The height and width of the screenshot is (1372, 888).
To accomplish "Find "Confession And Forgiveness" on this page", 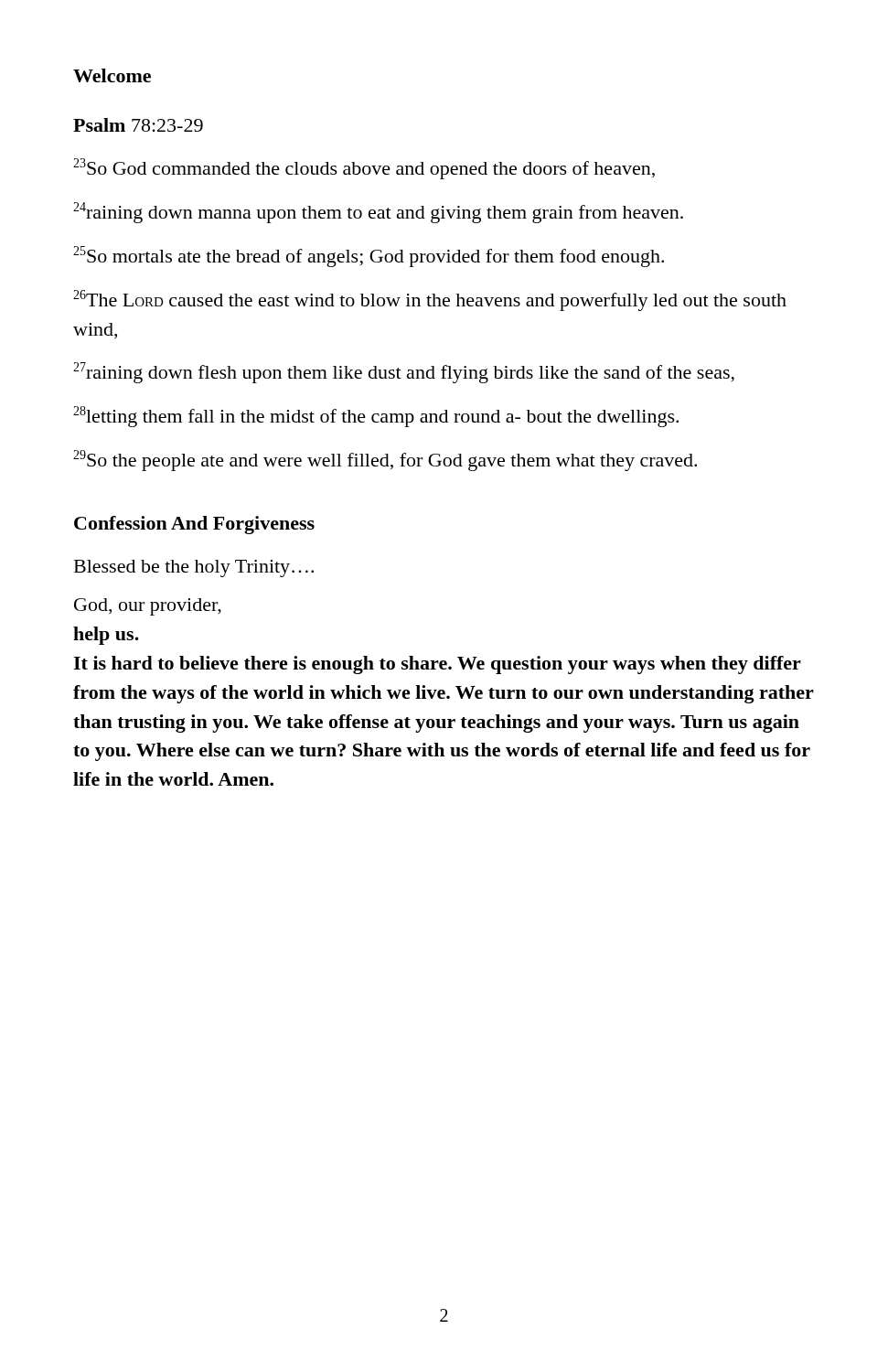I will pos(194,523).
